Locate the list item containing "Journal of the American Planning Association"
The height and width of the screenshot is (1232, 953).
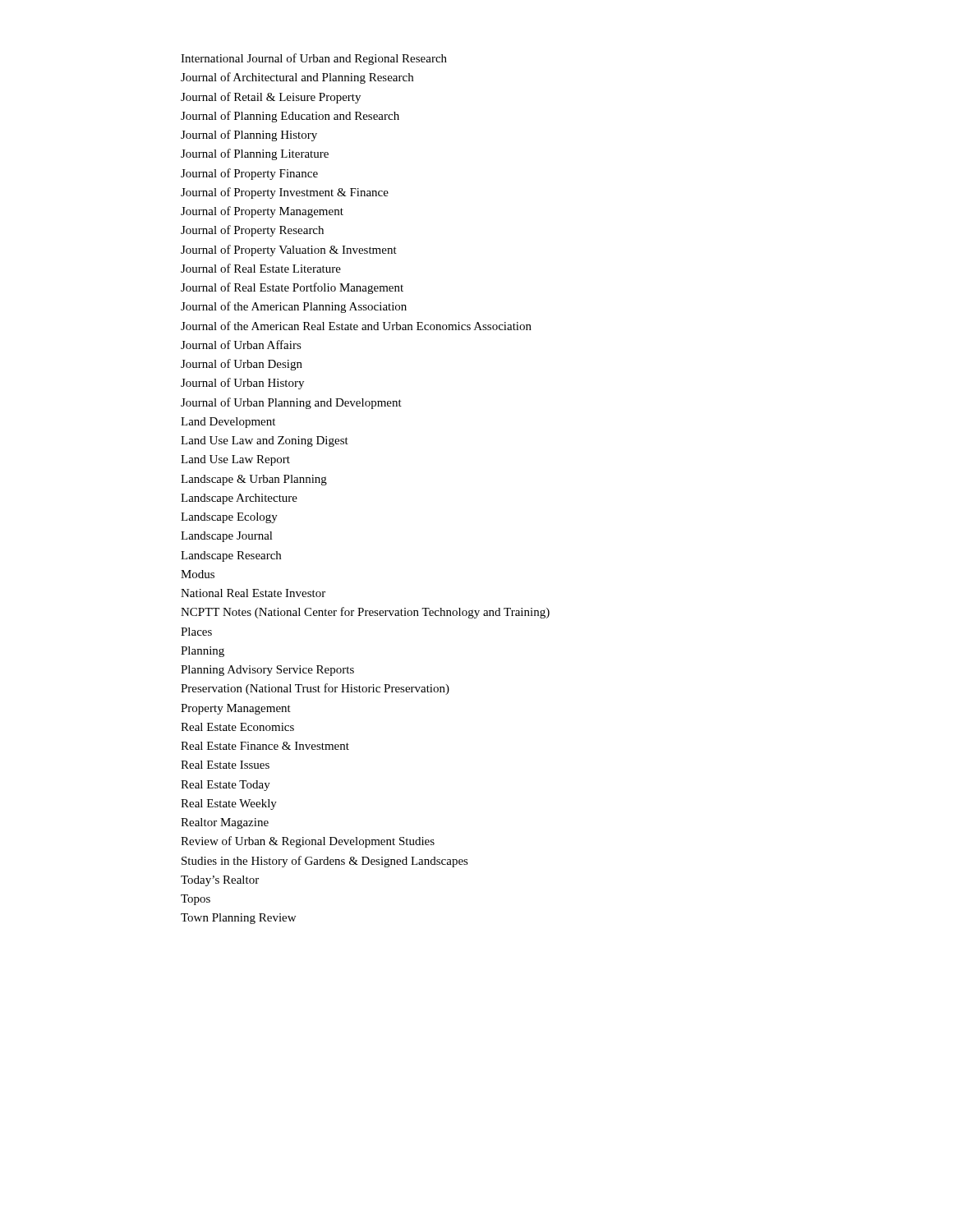tap(294, 307)
